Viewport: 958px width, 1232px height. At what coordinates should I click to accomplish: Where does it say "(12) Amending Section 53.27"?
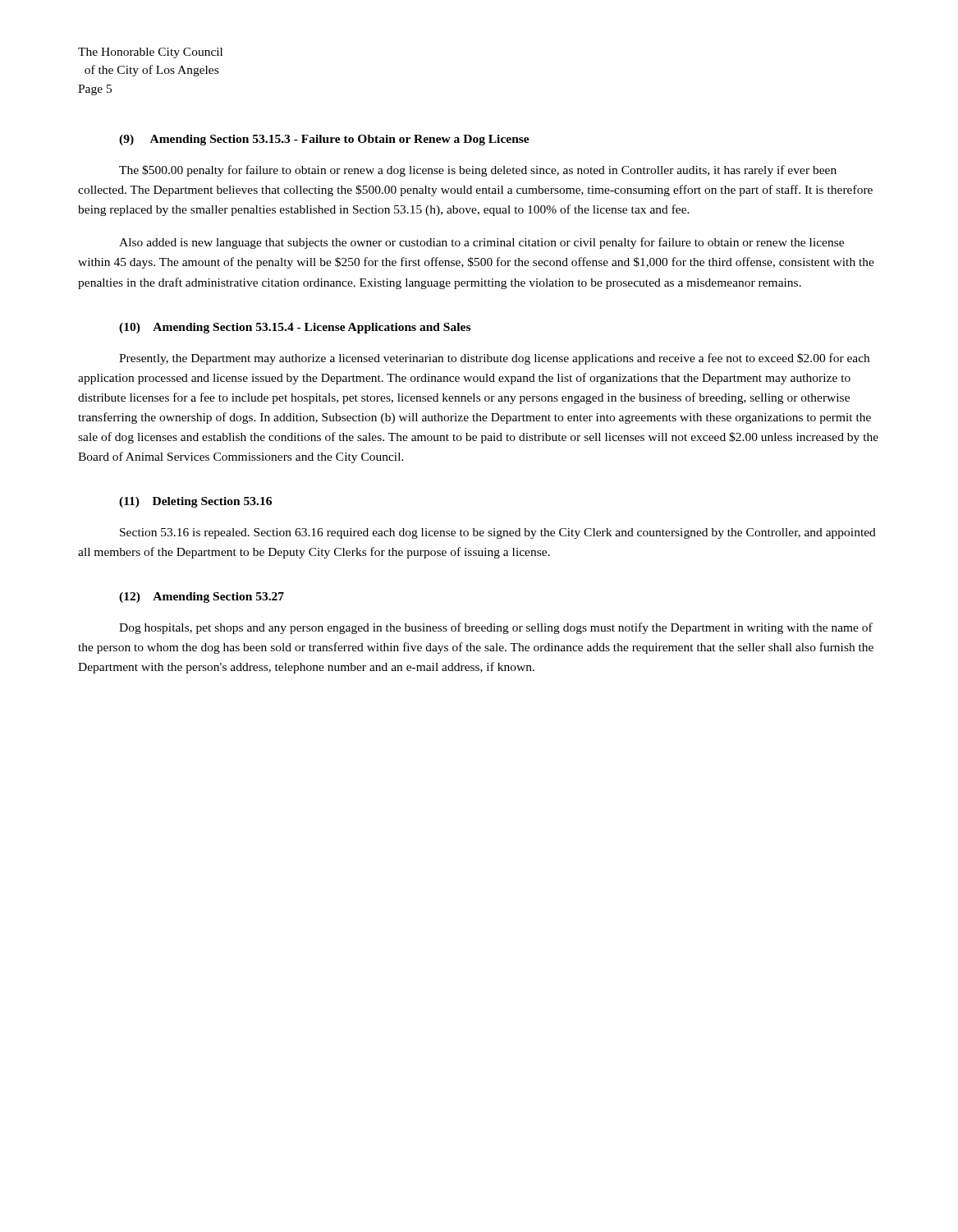[x=202, y=596]
